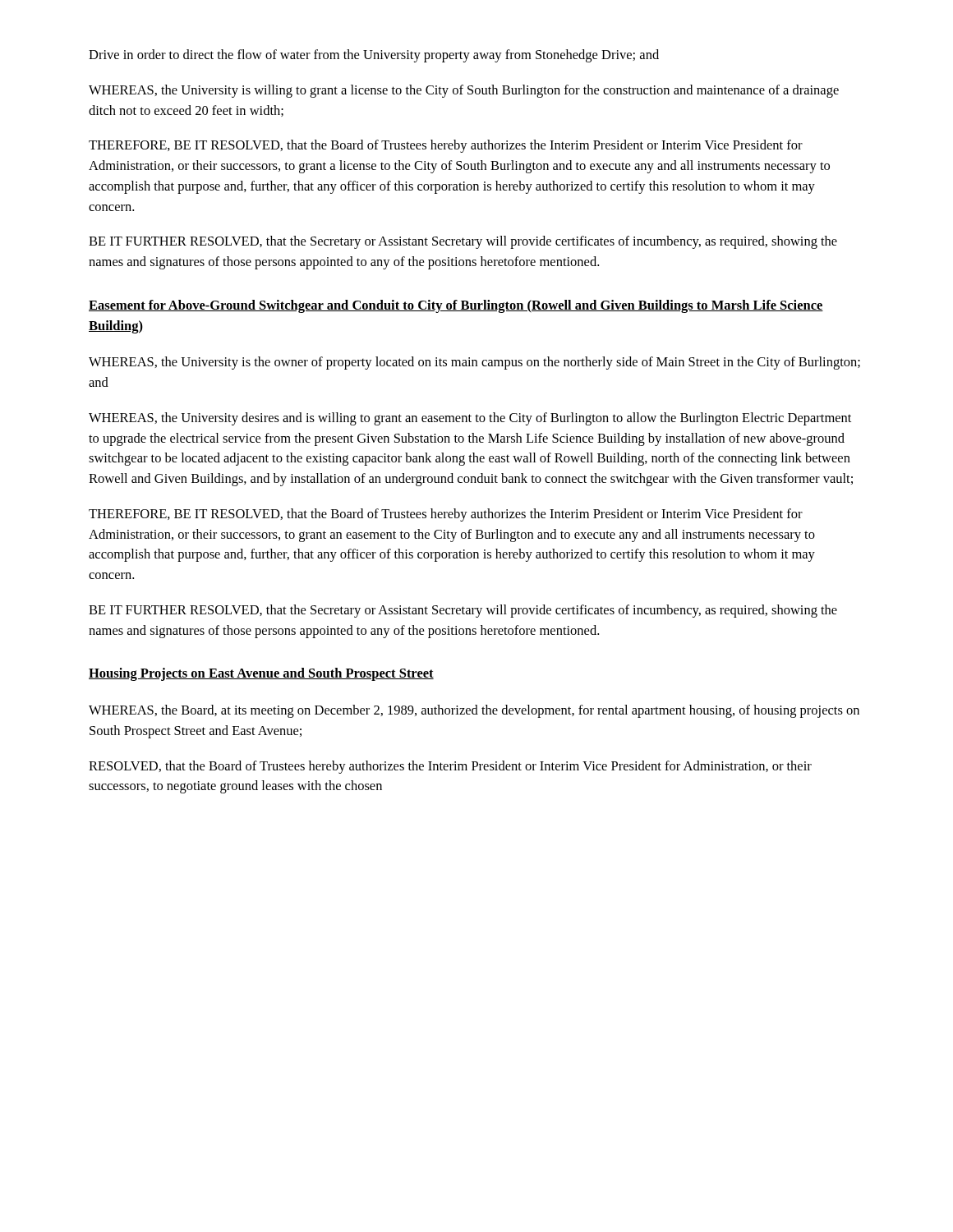Find the text starting "Easement for Above-Ground Switchgear and Conduit"

(x=456, y=315)
